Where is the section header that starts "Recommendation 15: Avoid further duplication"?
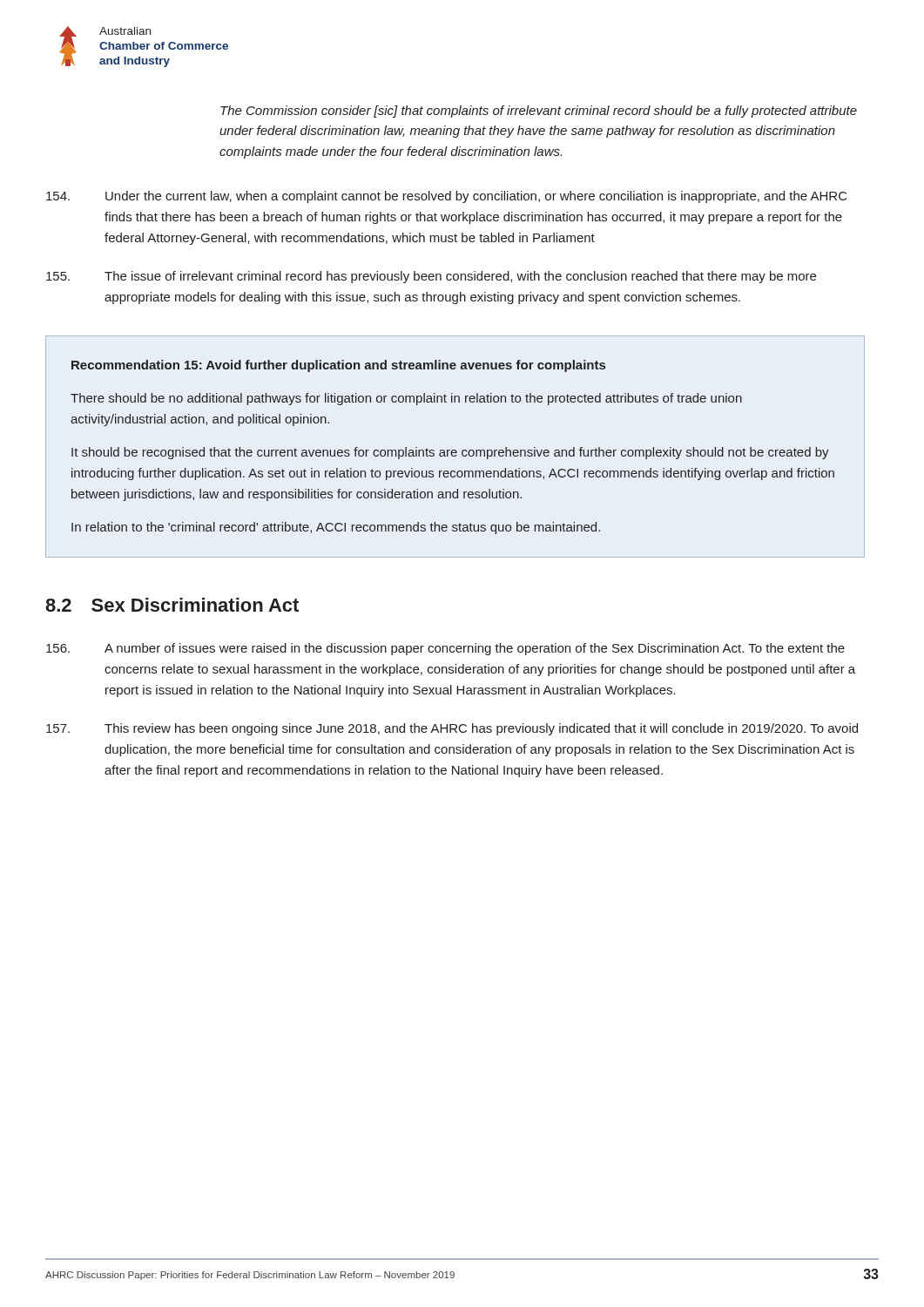The width and height of the screenshot is (924, 1307). click(338, 364)
